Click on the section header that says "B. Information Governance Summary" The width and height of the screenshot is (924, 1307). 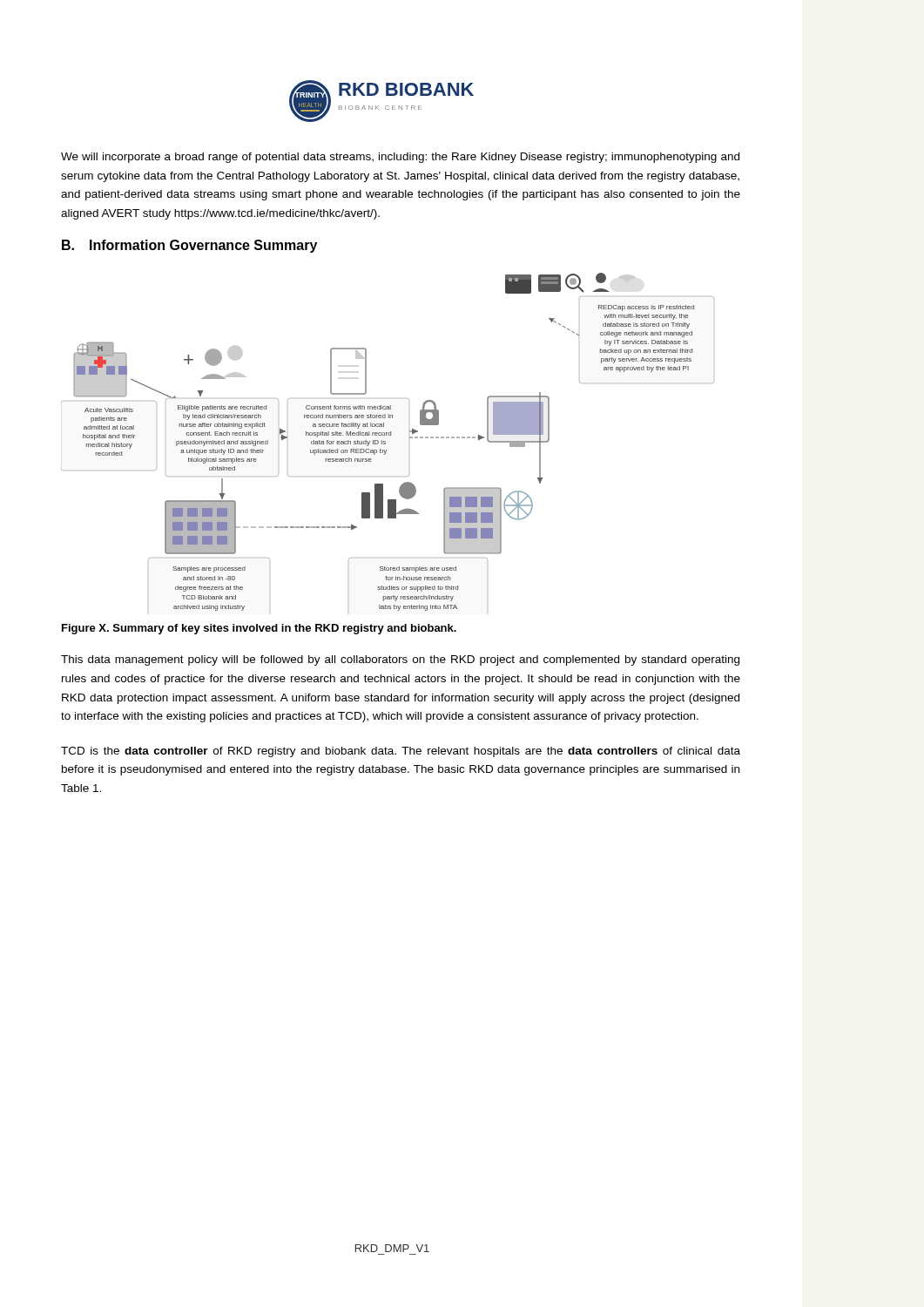tap(189, 246)
